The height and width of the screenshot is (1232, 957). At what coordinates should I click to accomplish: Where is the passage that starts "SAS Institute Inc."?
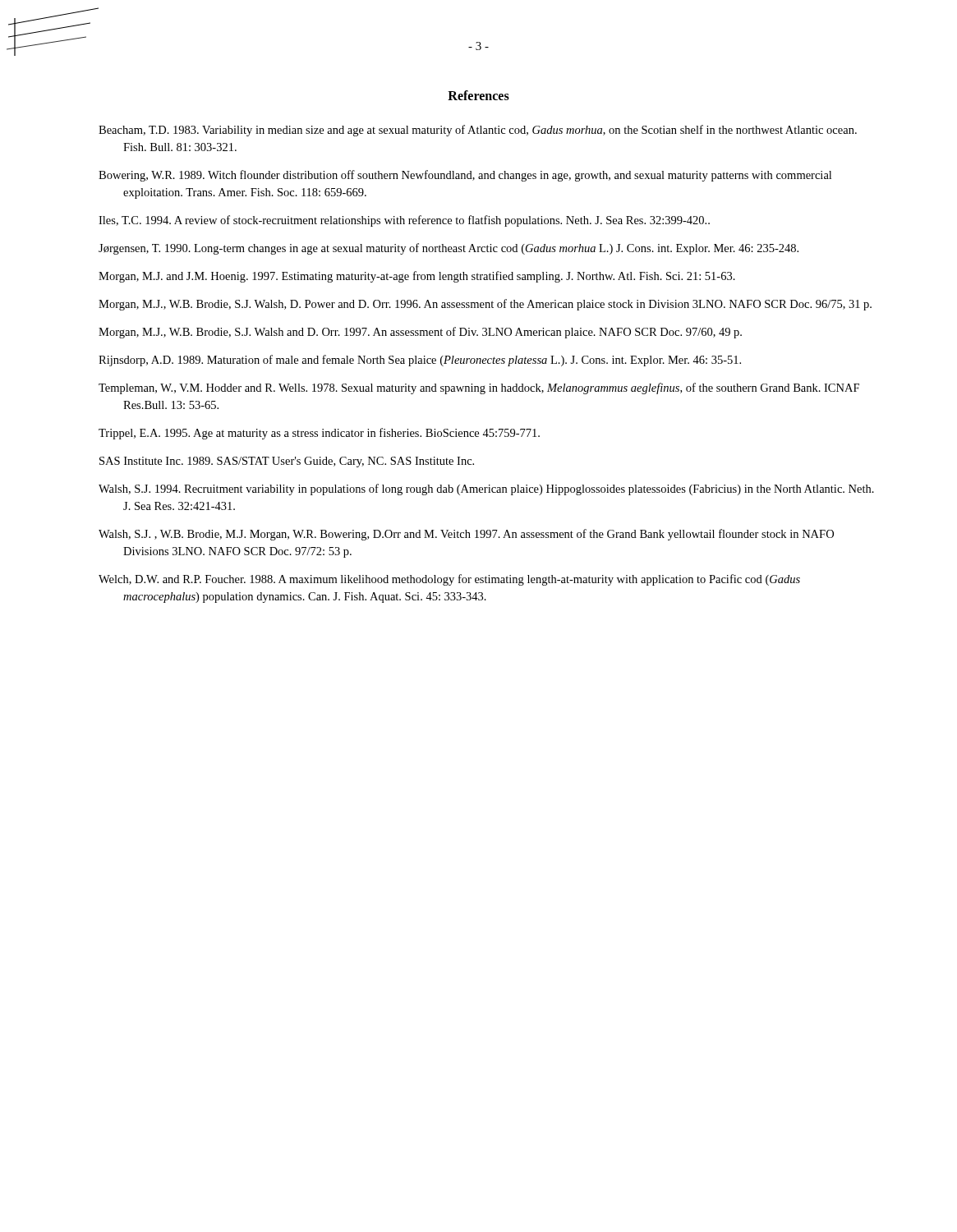[x=287, y=461]
